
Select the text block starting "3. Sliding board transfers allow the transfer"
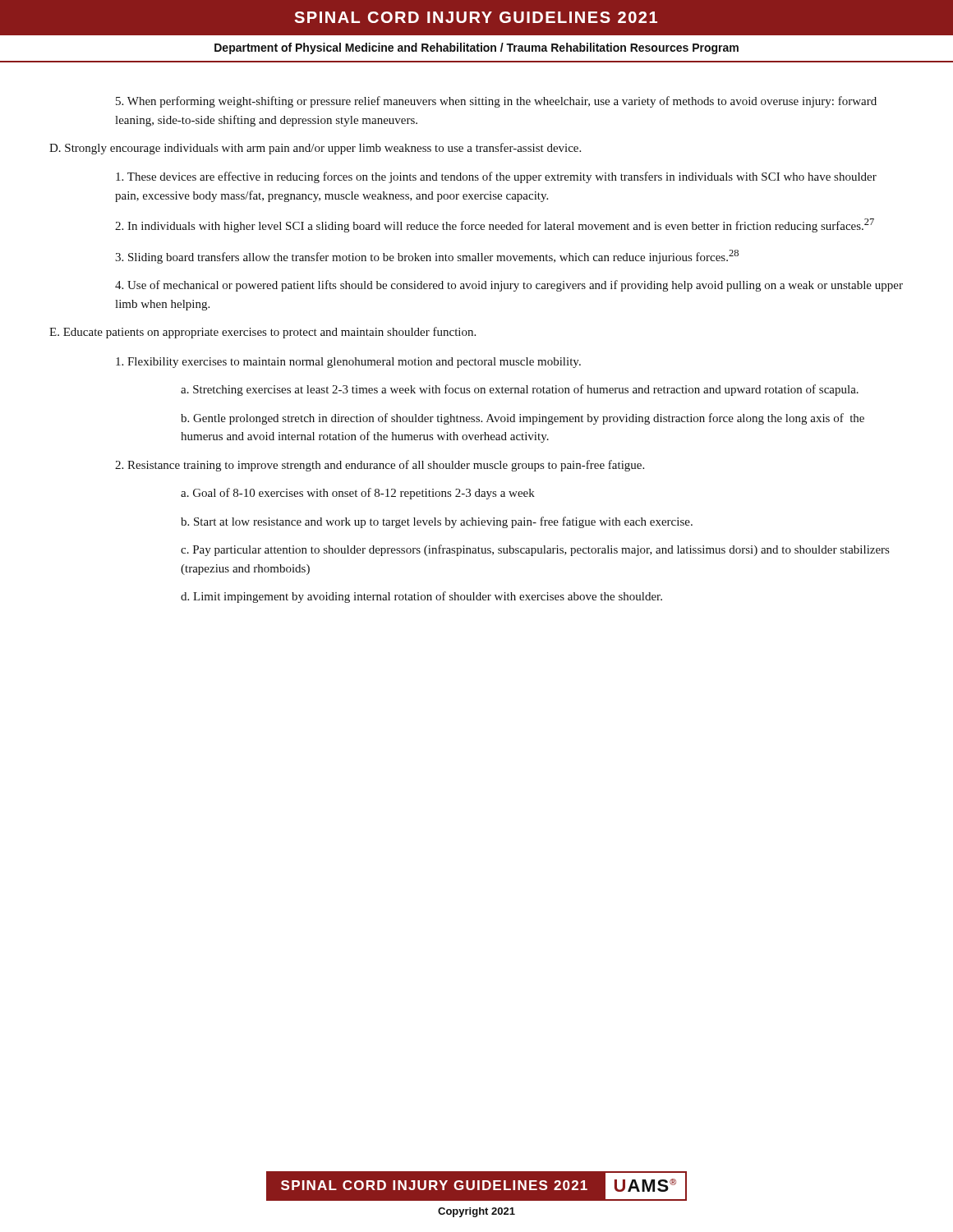[x=427, y=255]
